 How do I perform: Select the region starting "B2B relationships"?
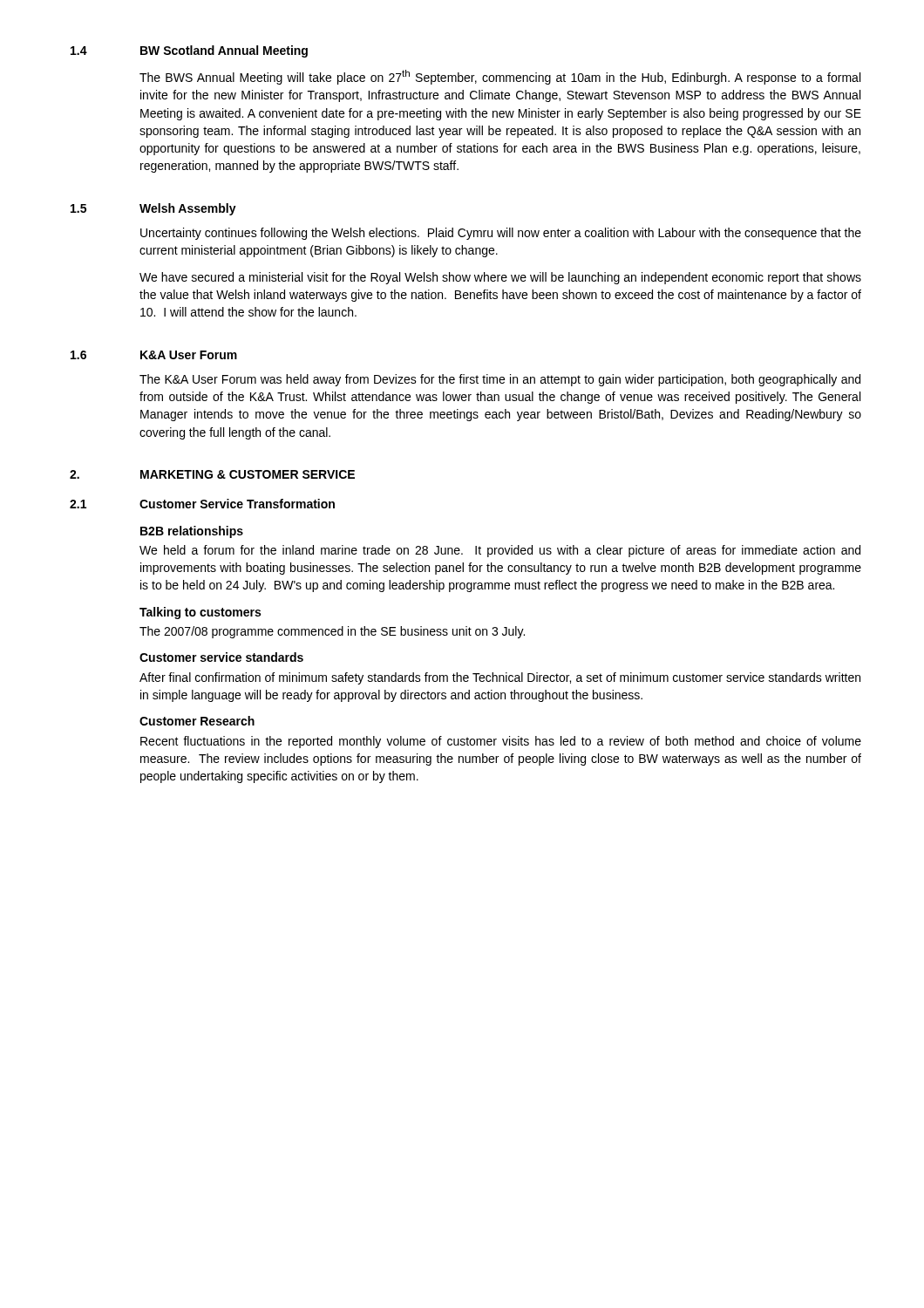point(191,531)
